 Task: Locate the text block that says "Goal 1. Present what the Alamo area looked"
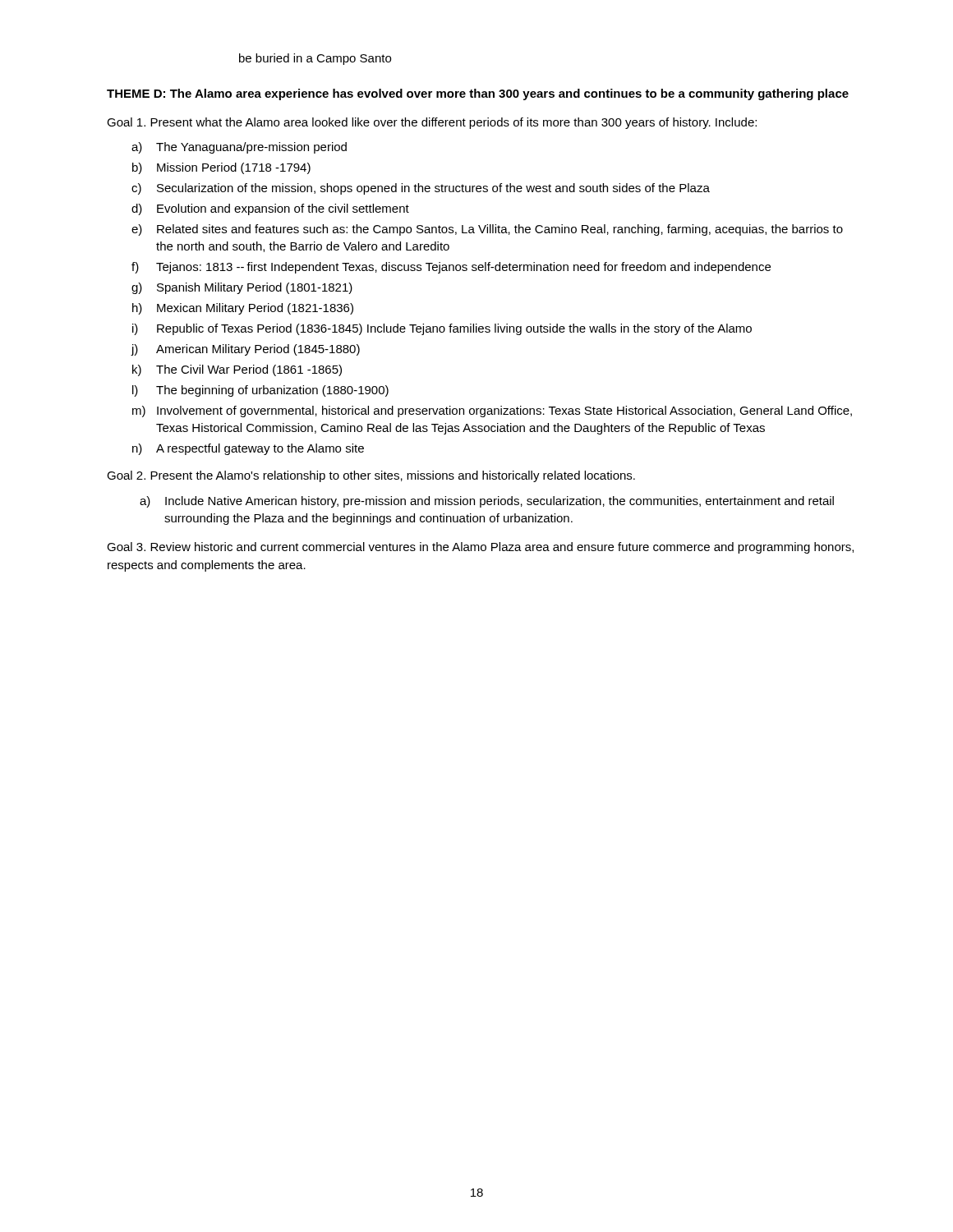(432, 122)
